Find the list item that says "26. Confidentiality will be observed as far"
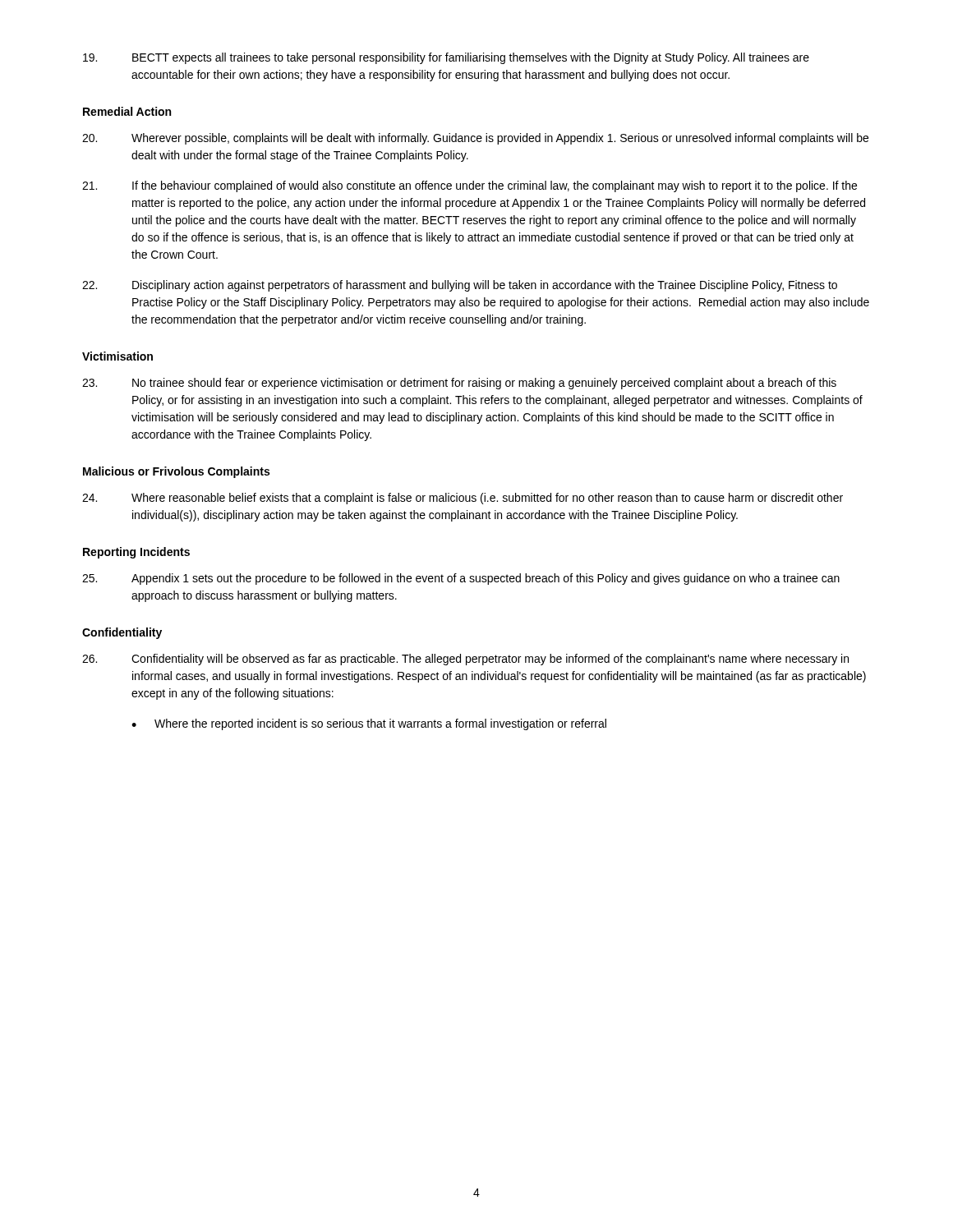953x1232 pixels. pyautogui.click(x=476, y=676)
